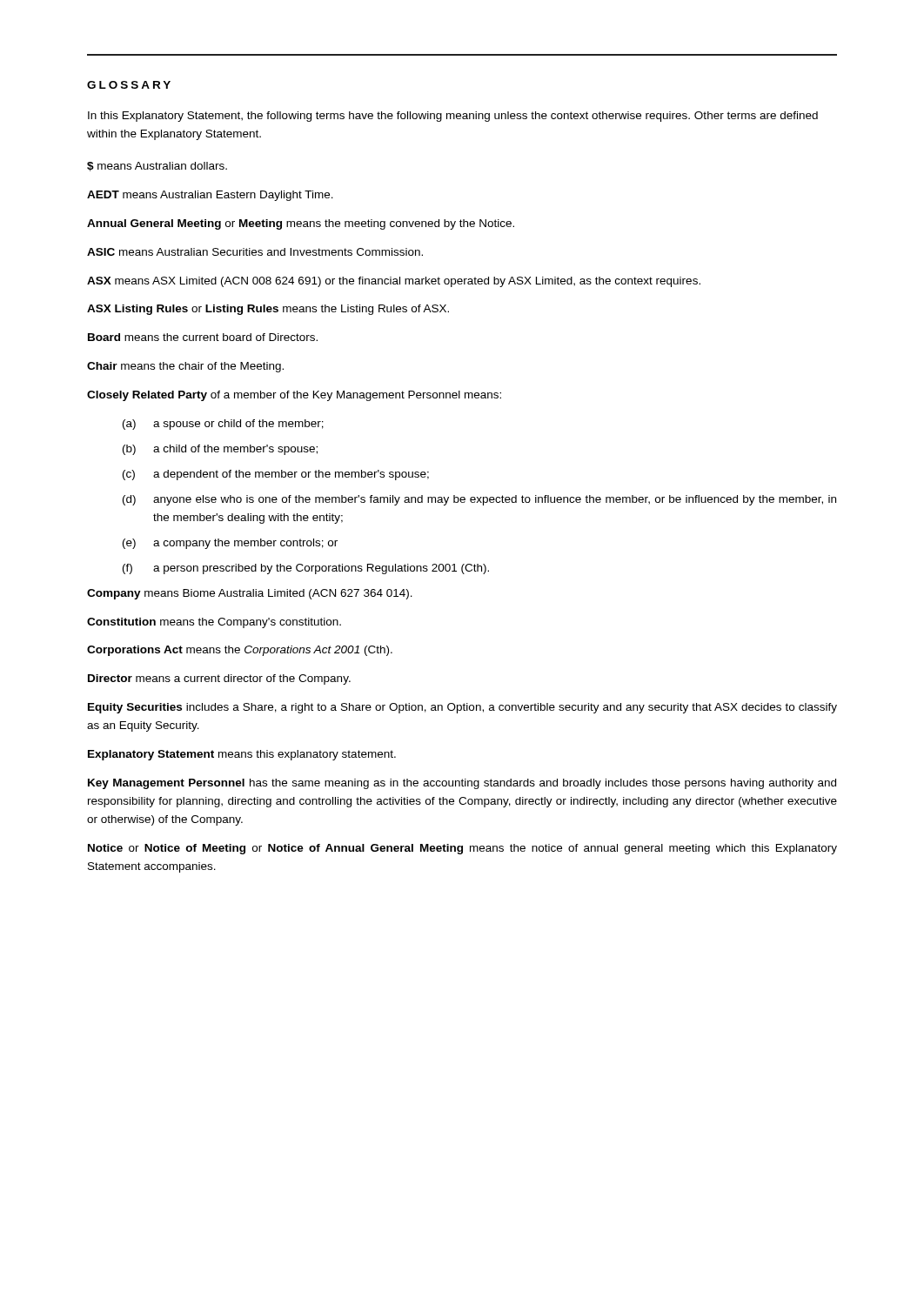Point to the region starting "ASX means ASX Limited (ACN 008"

394,280
